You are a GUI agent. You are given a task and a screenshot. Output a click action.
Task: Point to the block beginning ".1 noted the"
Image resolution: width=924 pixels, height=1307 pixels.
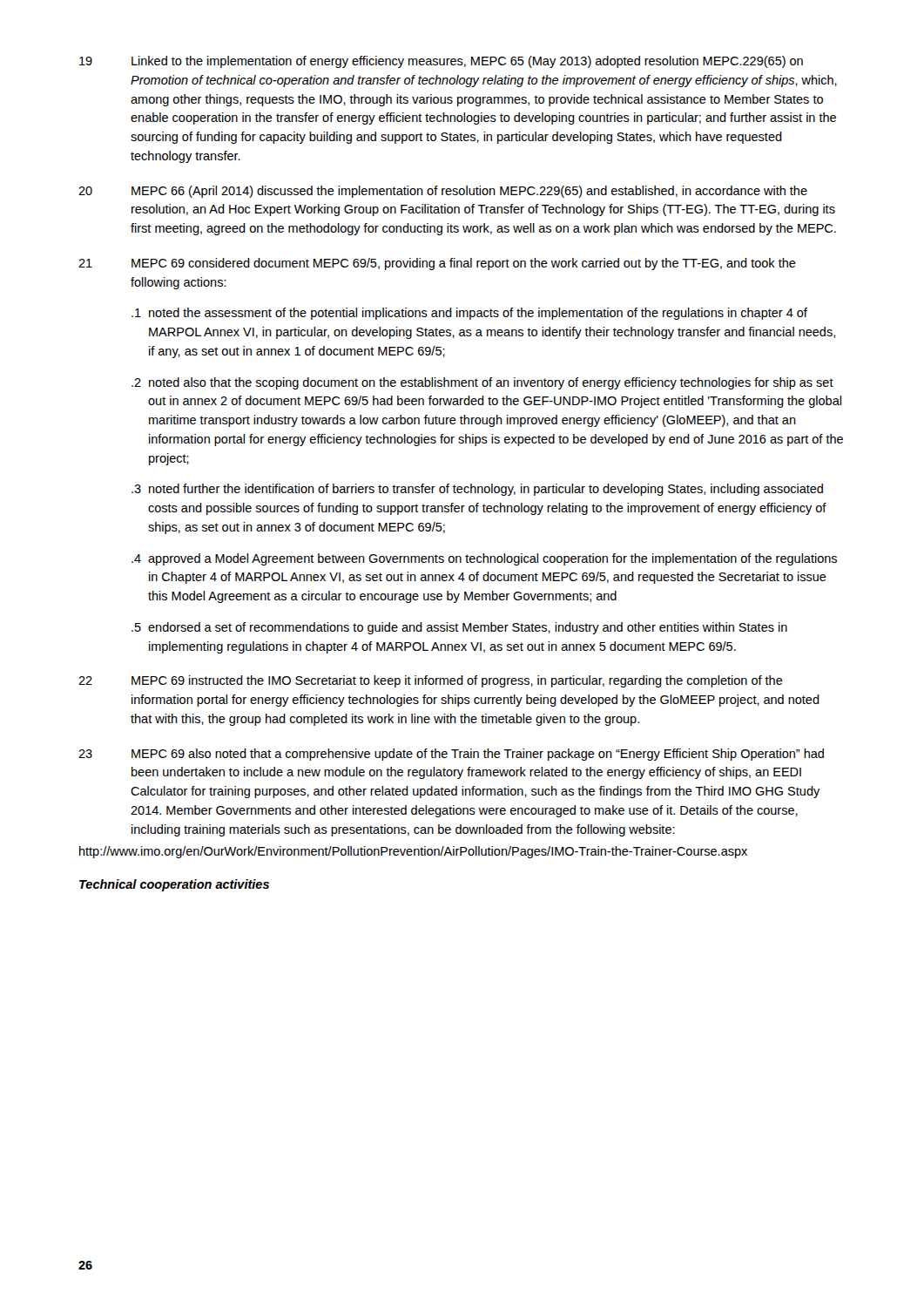click(x=462, y=333)
